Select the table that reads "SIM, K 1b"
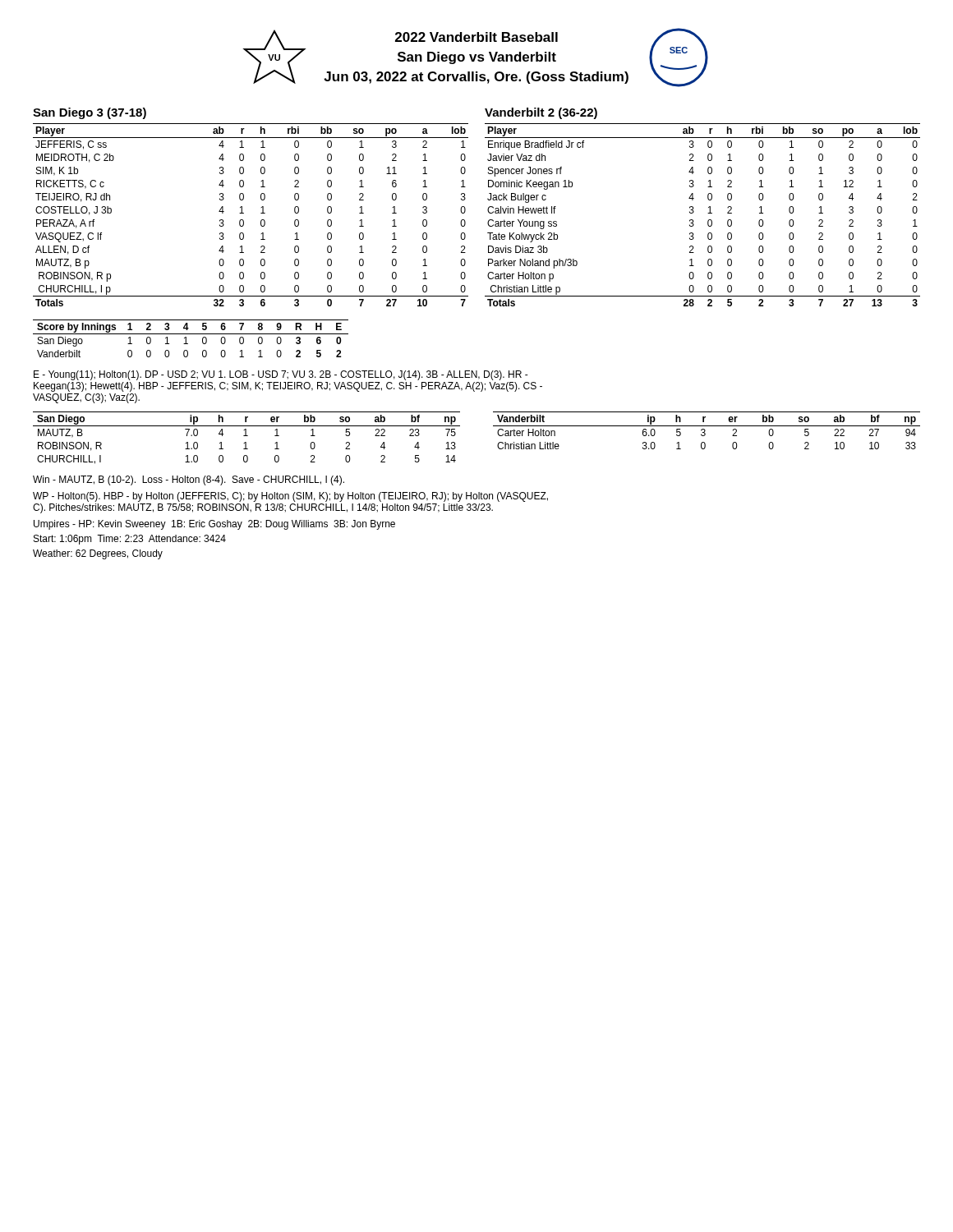953x1232 pixels. pos(251,216)
